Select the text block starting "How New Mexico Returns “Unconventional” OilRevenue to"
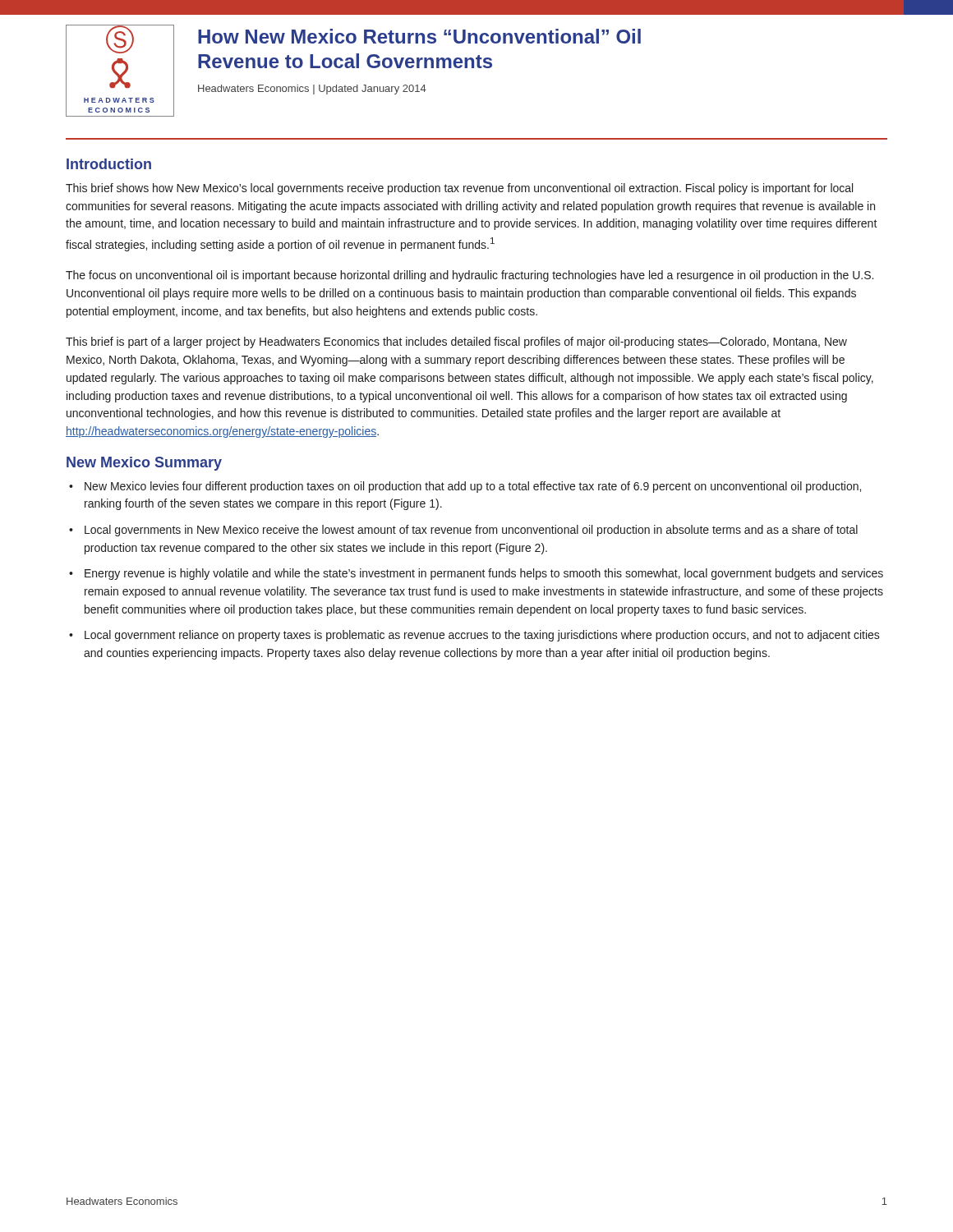Viewport: 953px width, 1232px height. pos(420,49)
